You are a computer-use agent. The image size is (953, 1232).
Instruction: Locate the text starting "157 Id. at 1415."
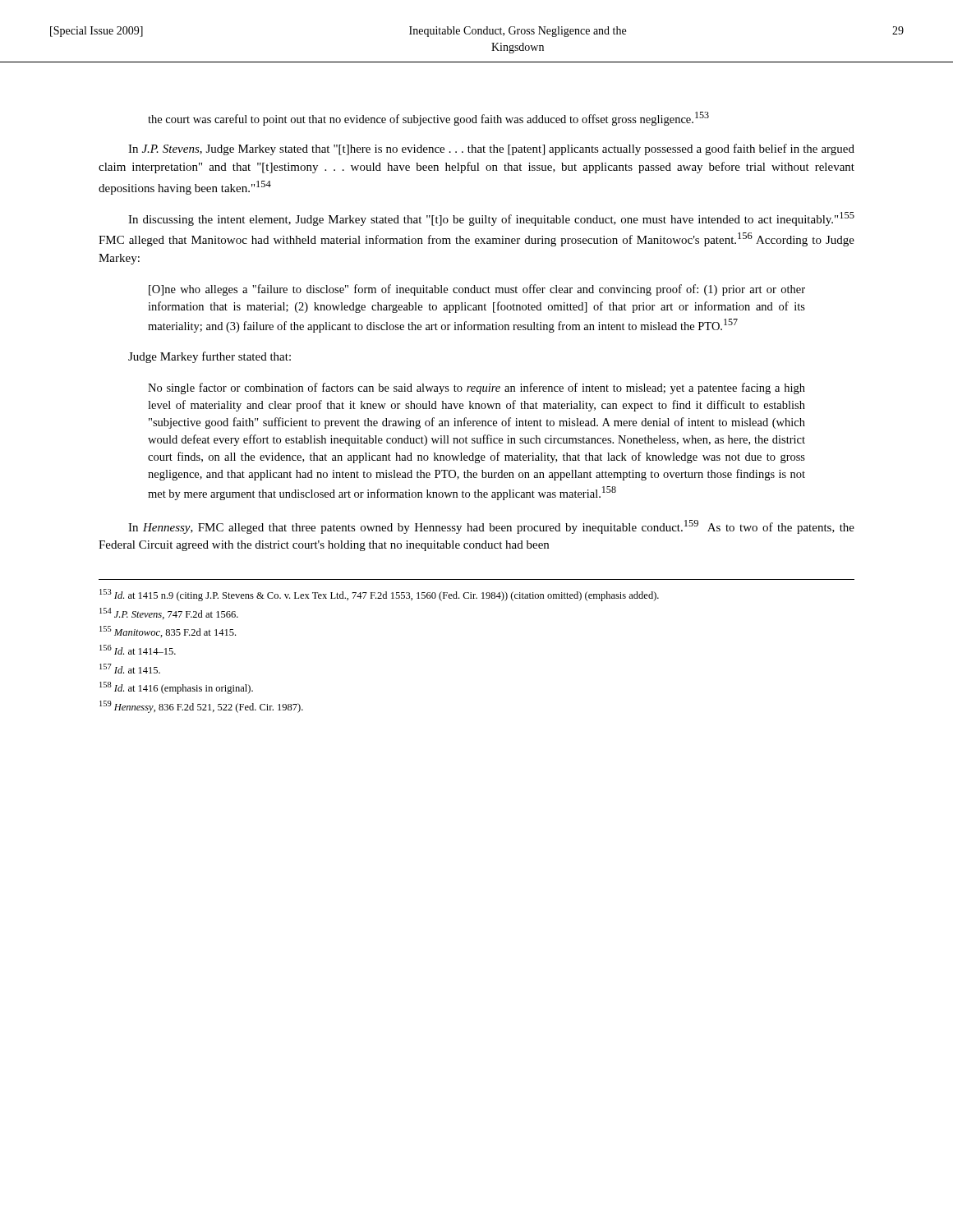tap(130, 669)
